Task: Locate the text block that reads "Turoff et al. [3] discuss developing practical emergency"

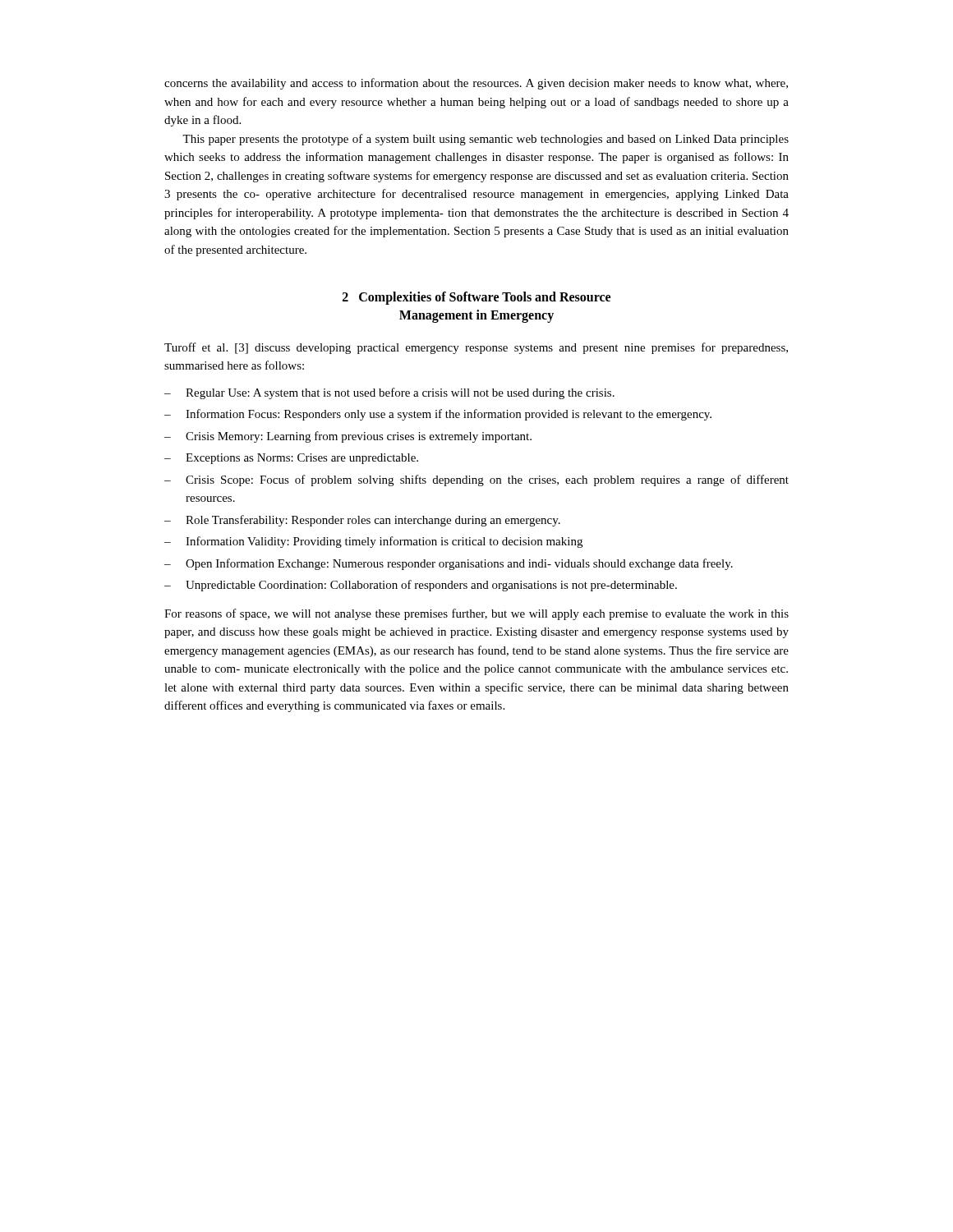Action: pyautogui.click(x=476, y=357)
